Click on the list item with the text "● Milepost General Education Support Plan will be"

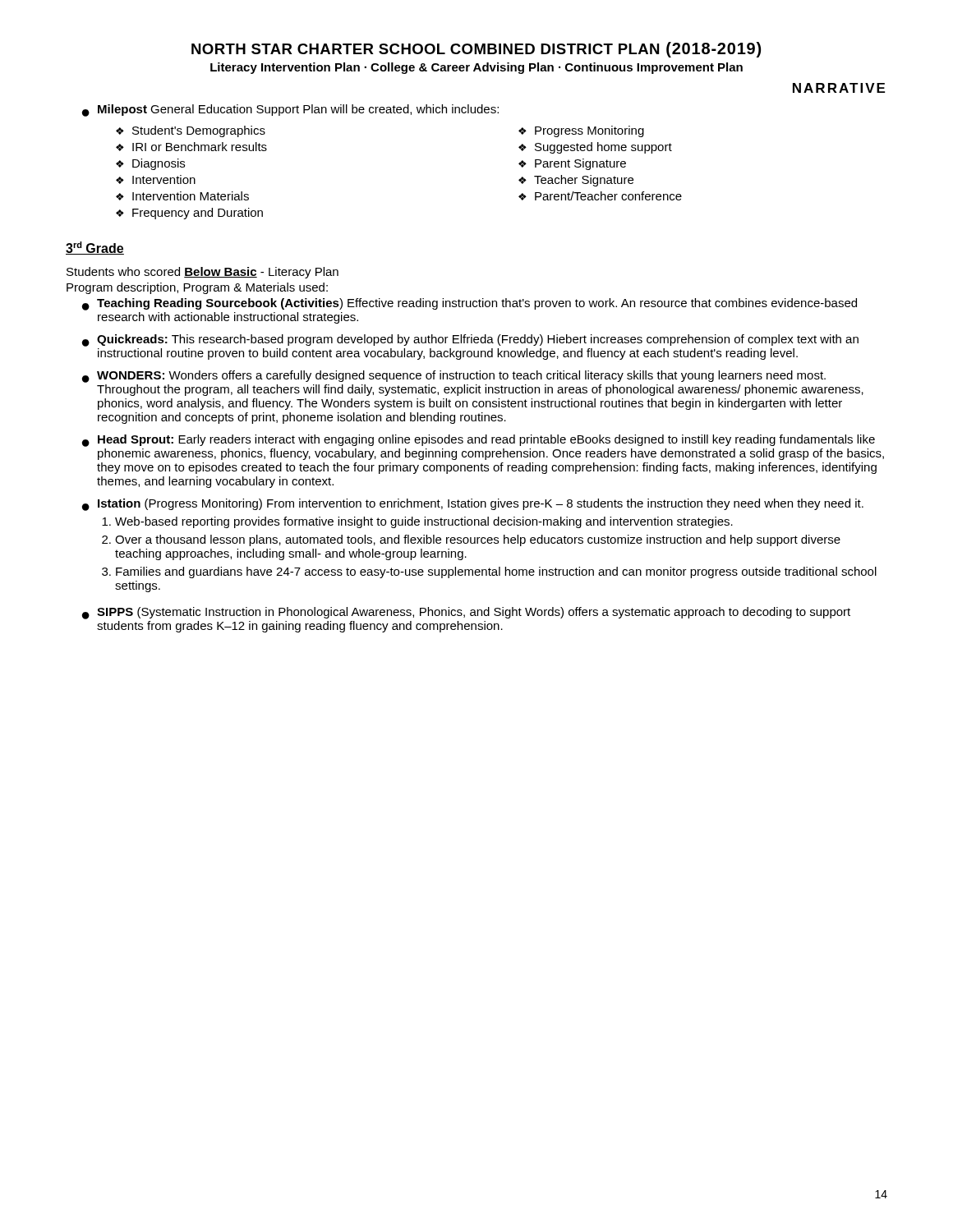[290, 112]
